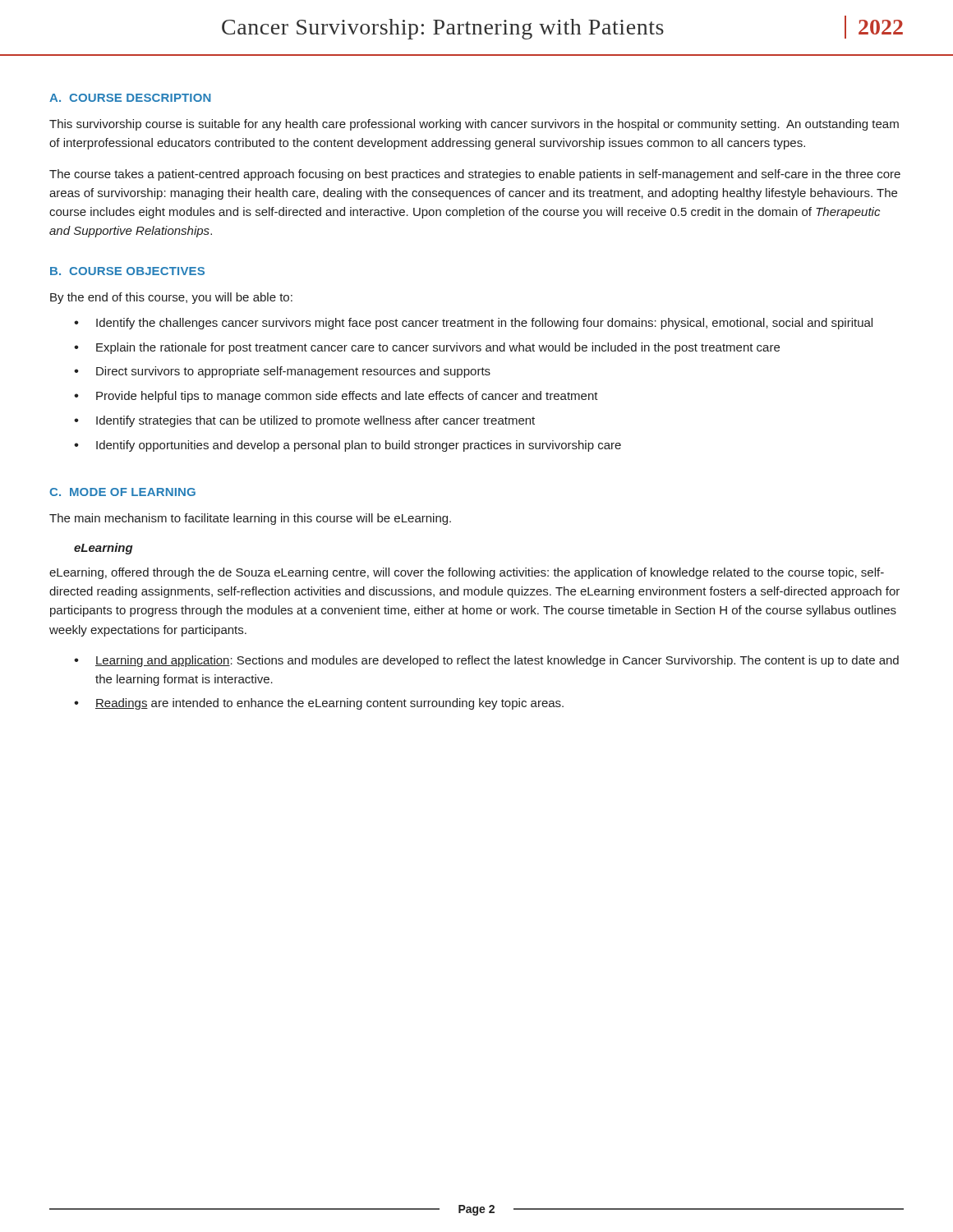Click the passage that begins "• Direct survivors to appropriate self-management"

click(x=282, y=371)
